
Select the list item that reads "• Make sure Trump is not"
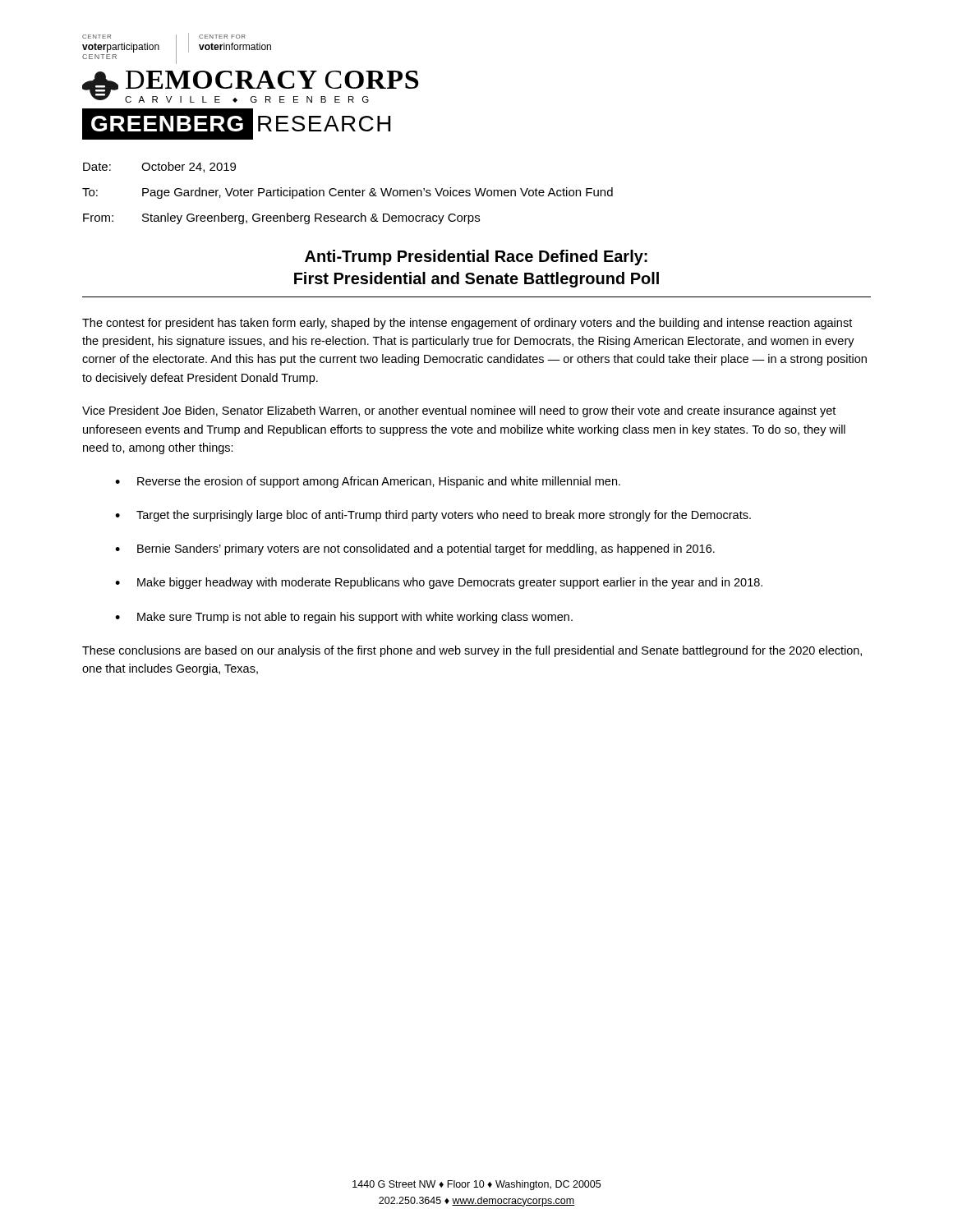coord(493,618)
